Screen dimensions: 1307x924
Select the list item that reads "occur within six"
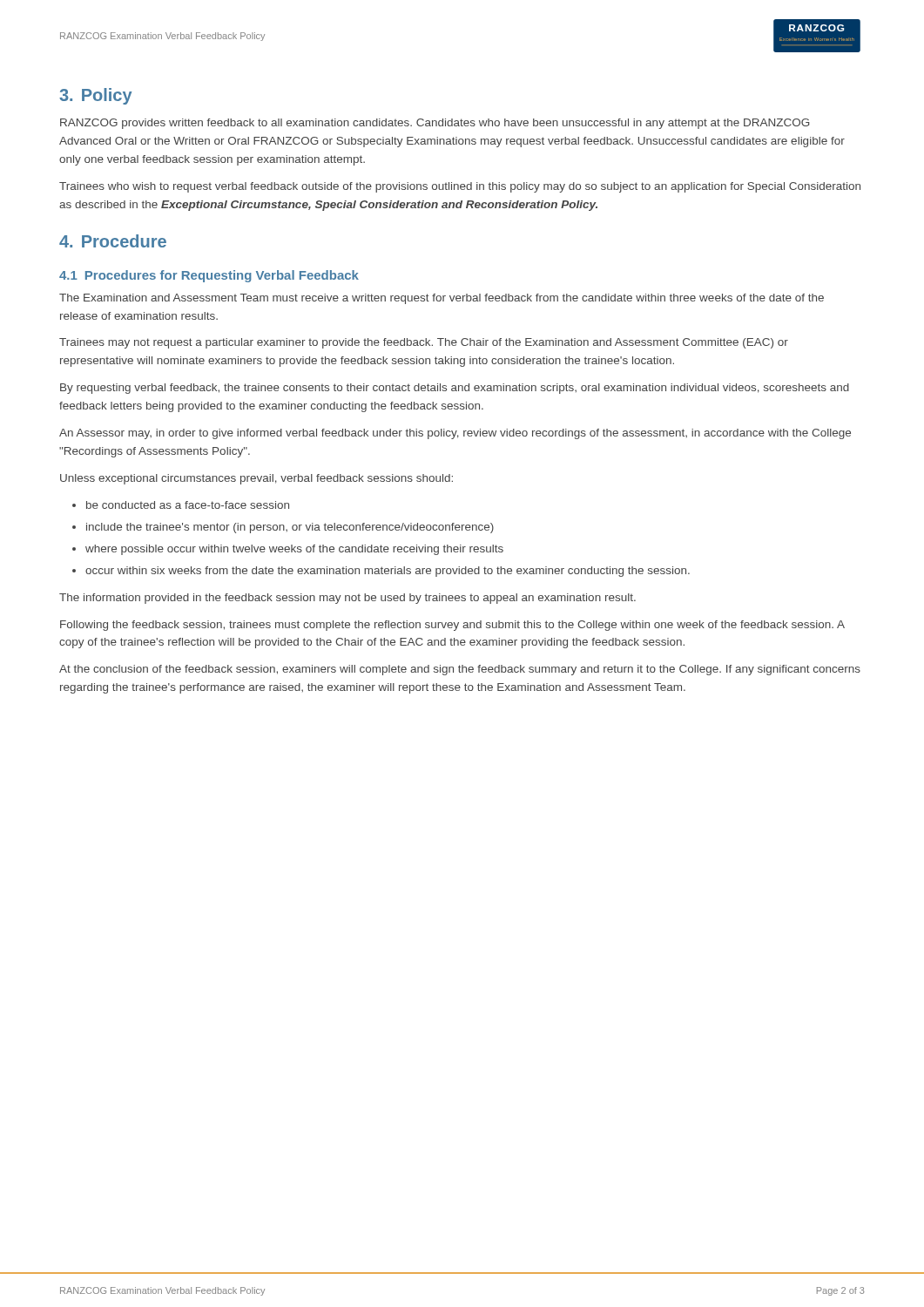[x=388, y=570]
